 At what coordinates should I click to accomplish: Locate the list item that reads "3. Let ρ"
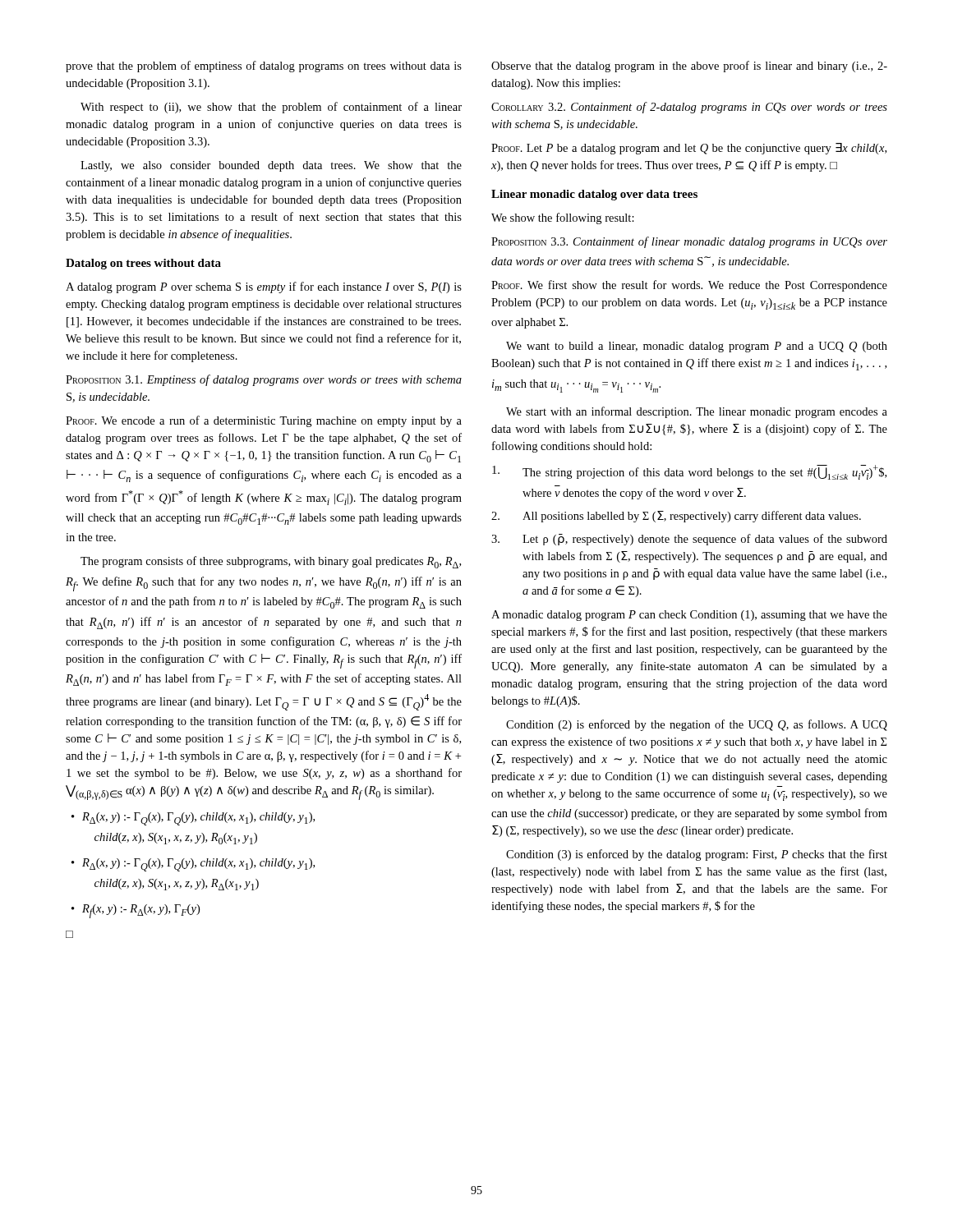tap(697, 564)
